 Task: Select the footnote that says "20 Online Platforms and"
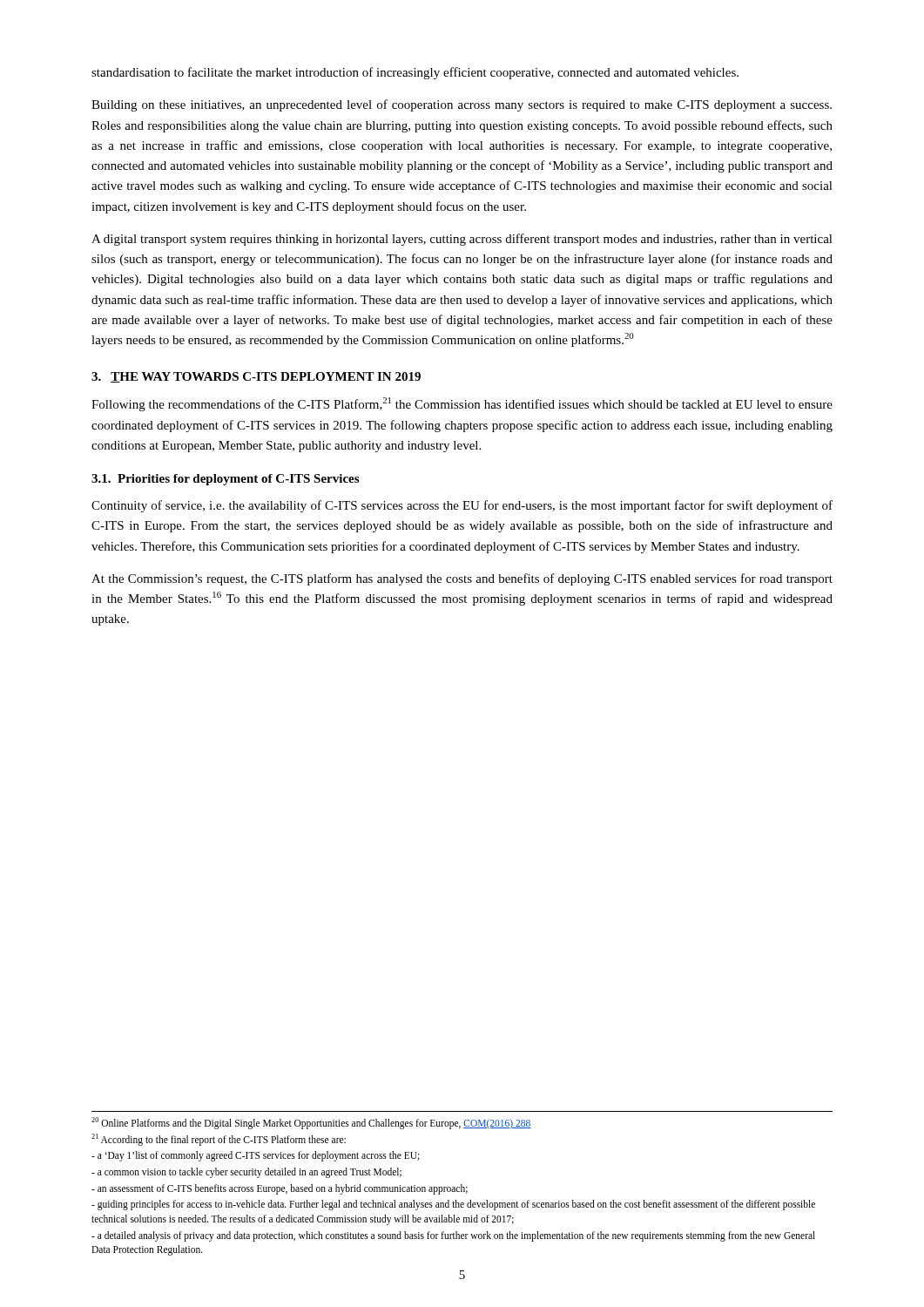[x=462, y=1187]
